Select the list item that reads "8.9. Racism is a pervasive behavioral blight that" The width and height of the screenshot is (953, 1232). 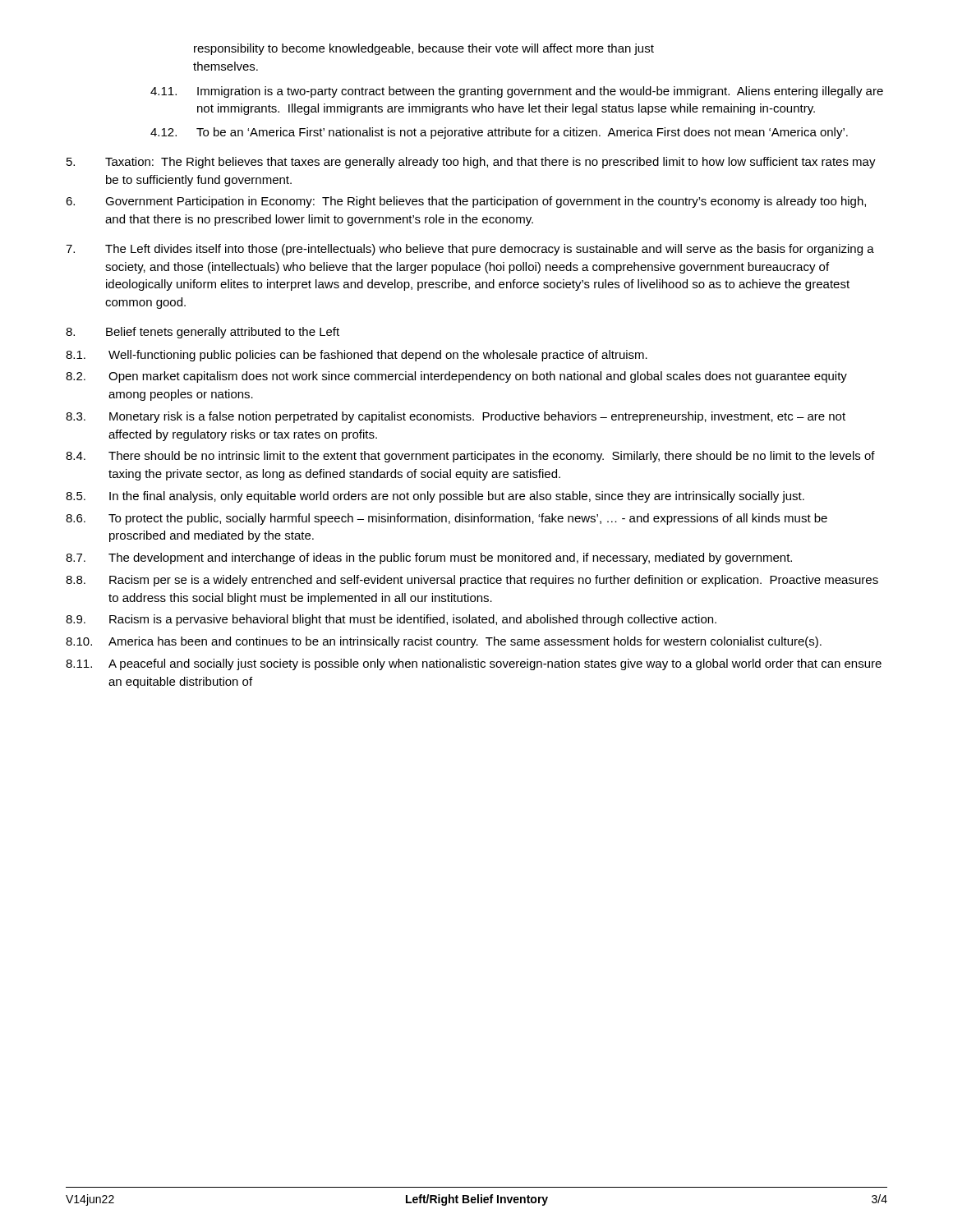[476, 619]
